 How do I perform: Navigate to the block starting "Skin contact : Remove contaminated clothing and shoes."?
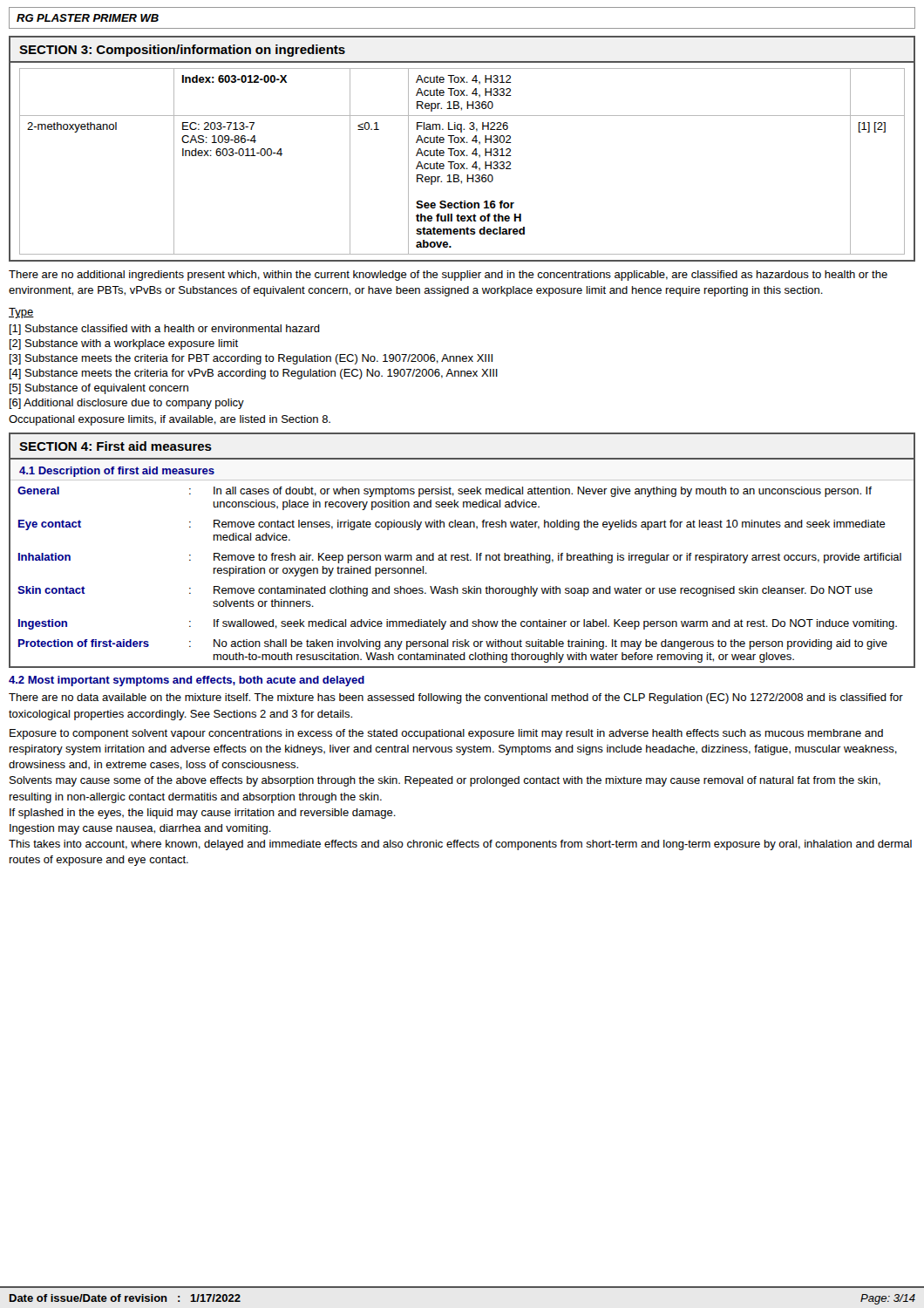(462, 597)
